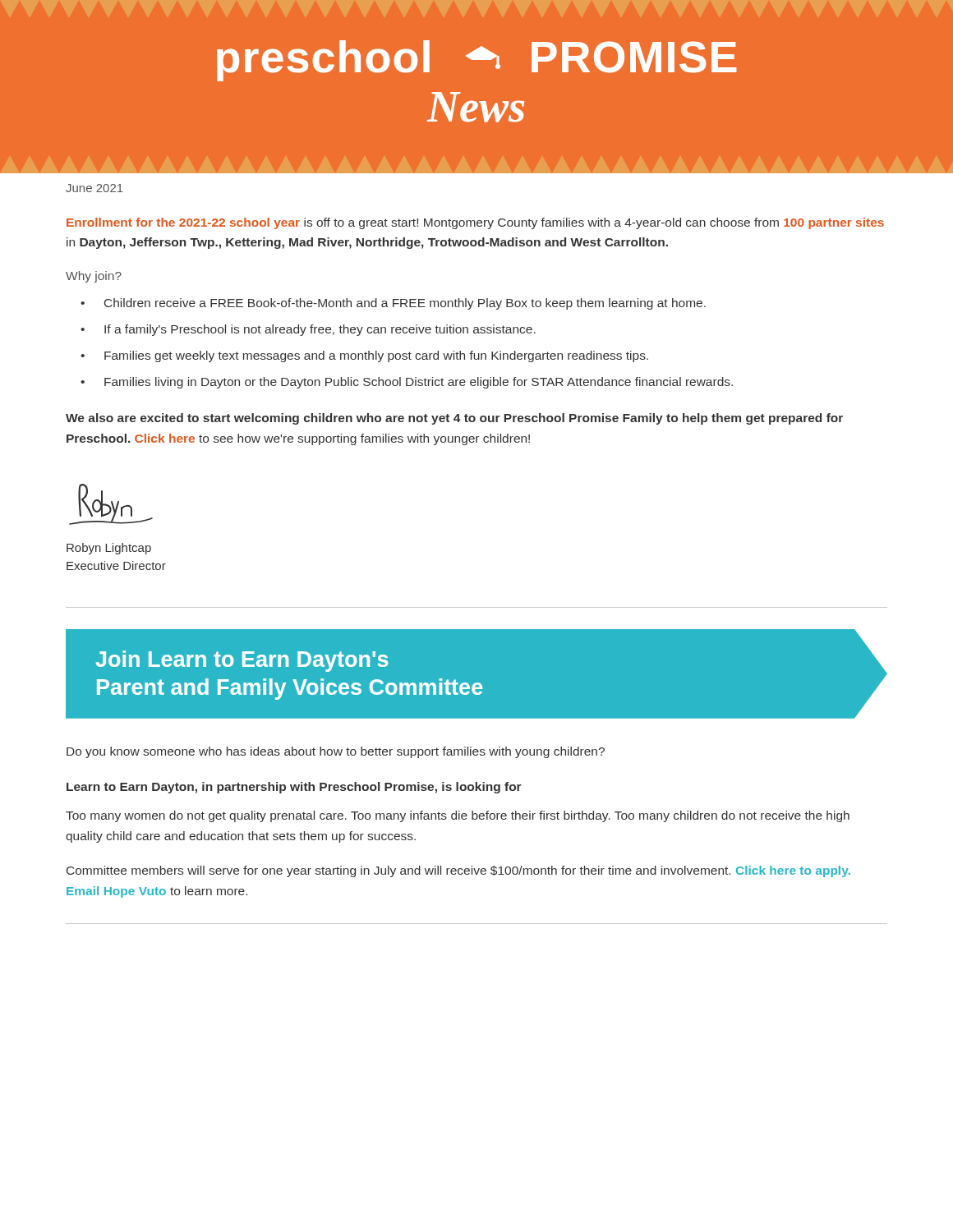Screen dimensions: 1232x953
Task: Find the text block starting "• If a"
Action: click(x=317, y=329)
